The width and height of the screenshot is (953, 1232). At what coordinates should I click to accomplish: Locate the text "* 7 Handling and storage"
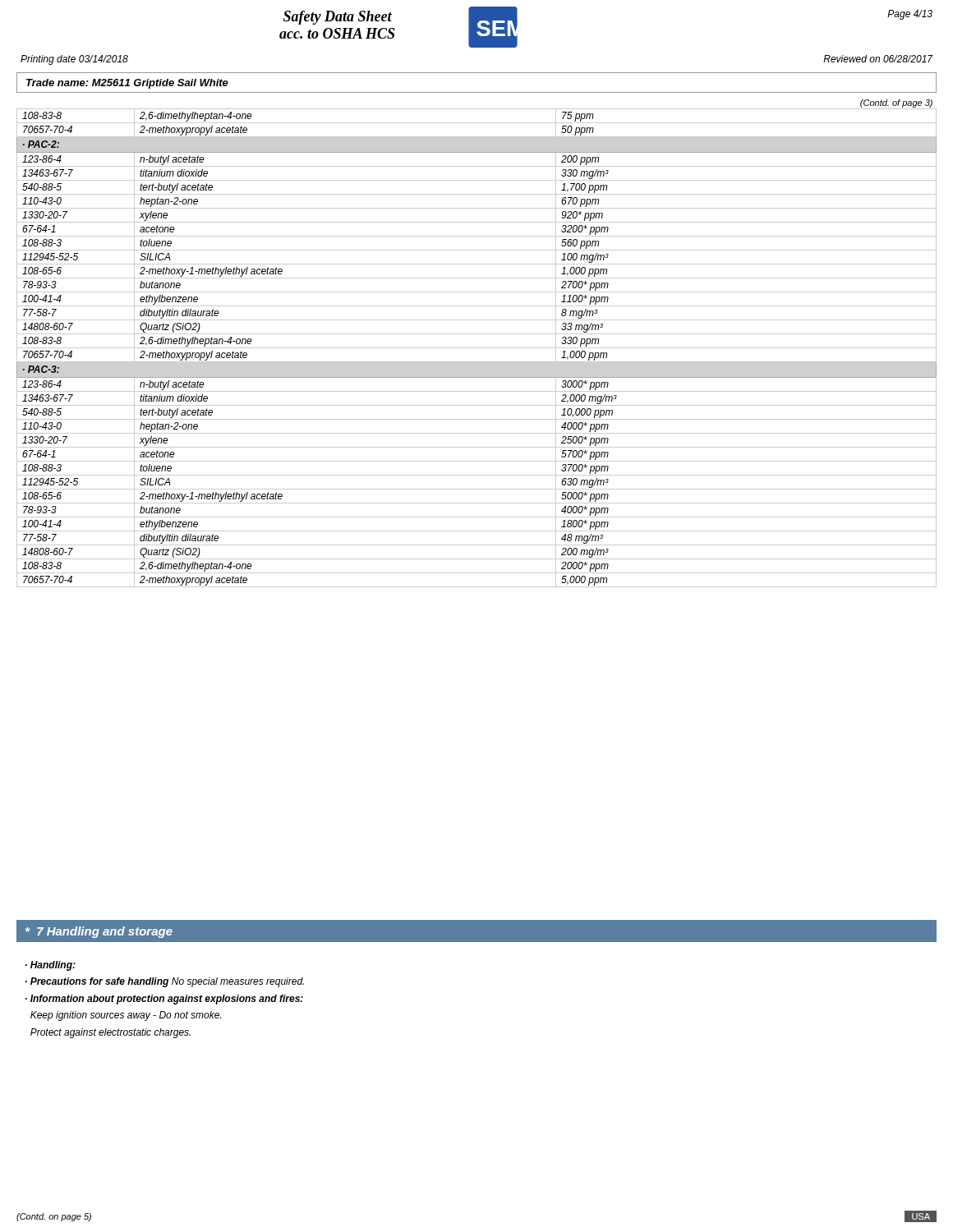pos(99,931)
